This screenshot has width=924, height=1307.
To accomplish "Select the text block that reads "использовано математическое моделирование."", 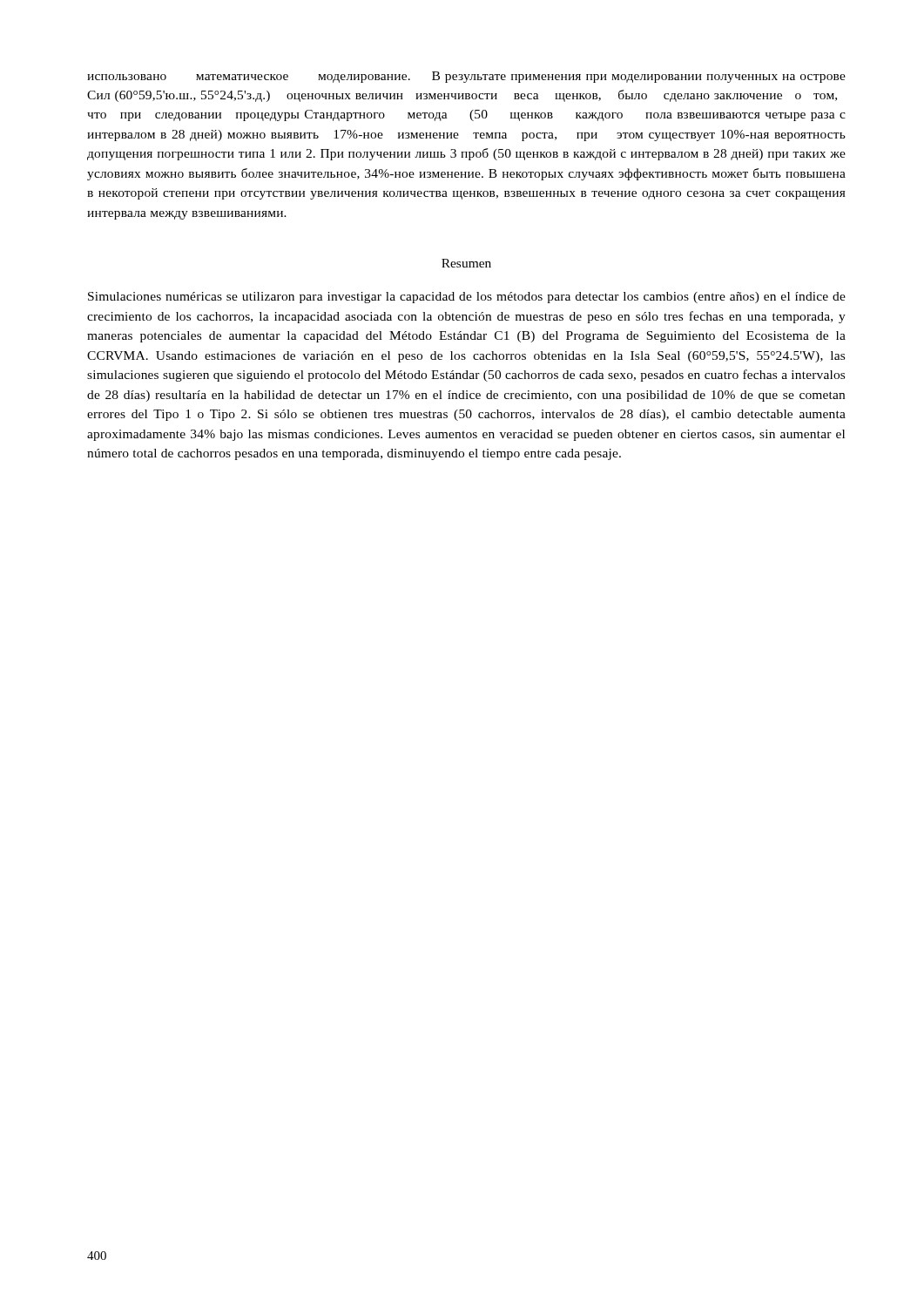I will [466, 144].
